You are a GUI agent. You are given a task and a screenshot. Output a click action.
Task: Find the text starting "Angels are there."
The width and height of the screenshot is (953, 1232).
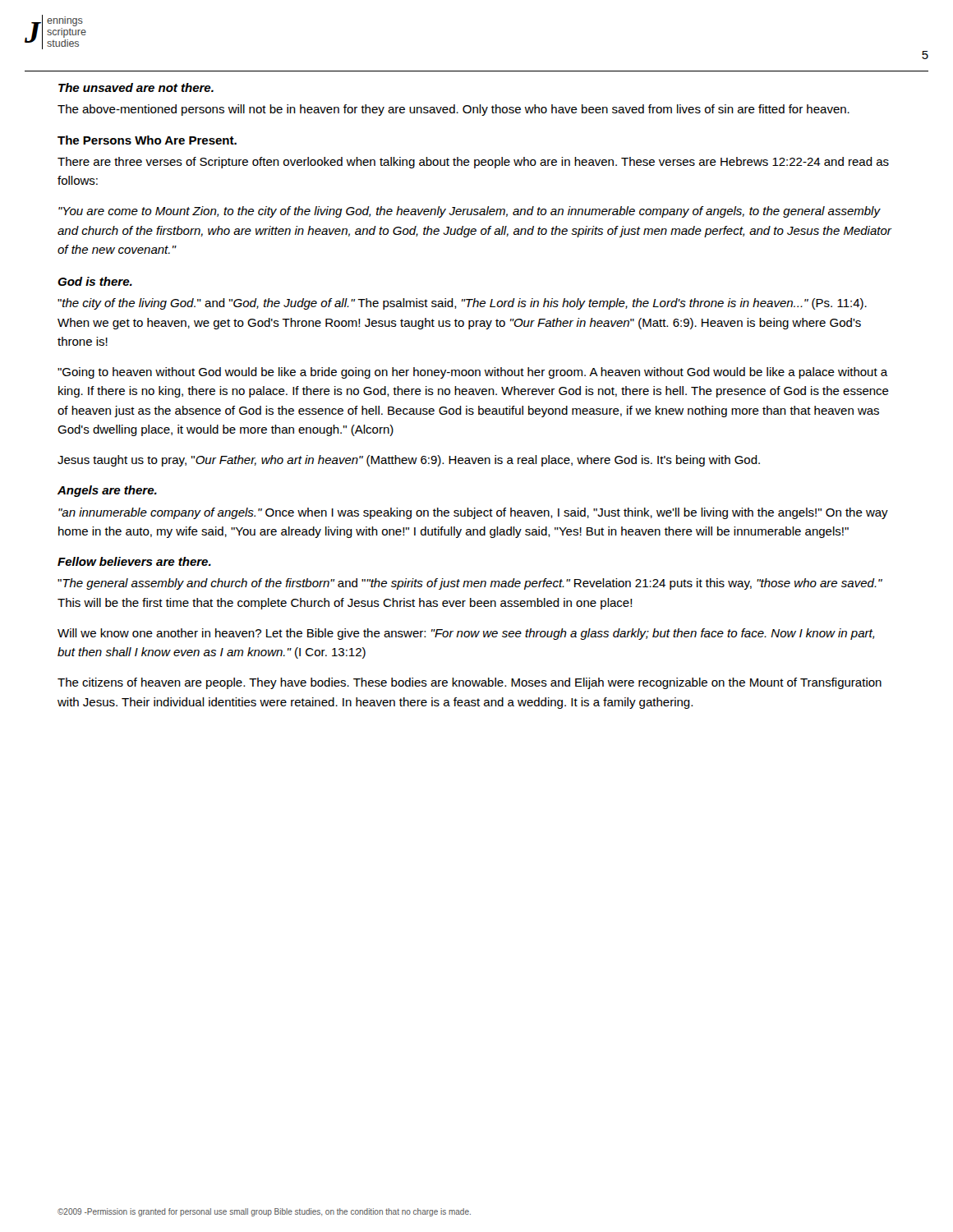[x=107, y=491]
